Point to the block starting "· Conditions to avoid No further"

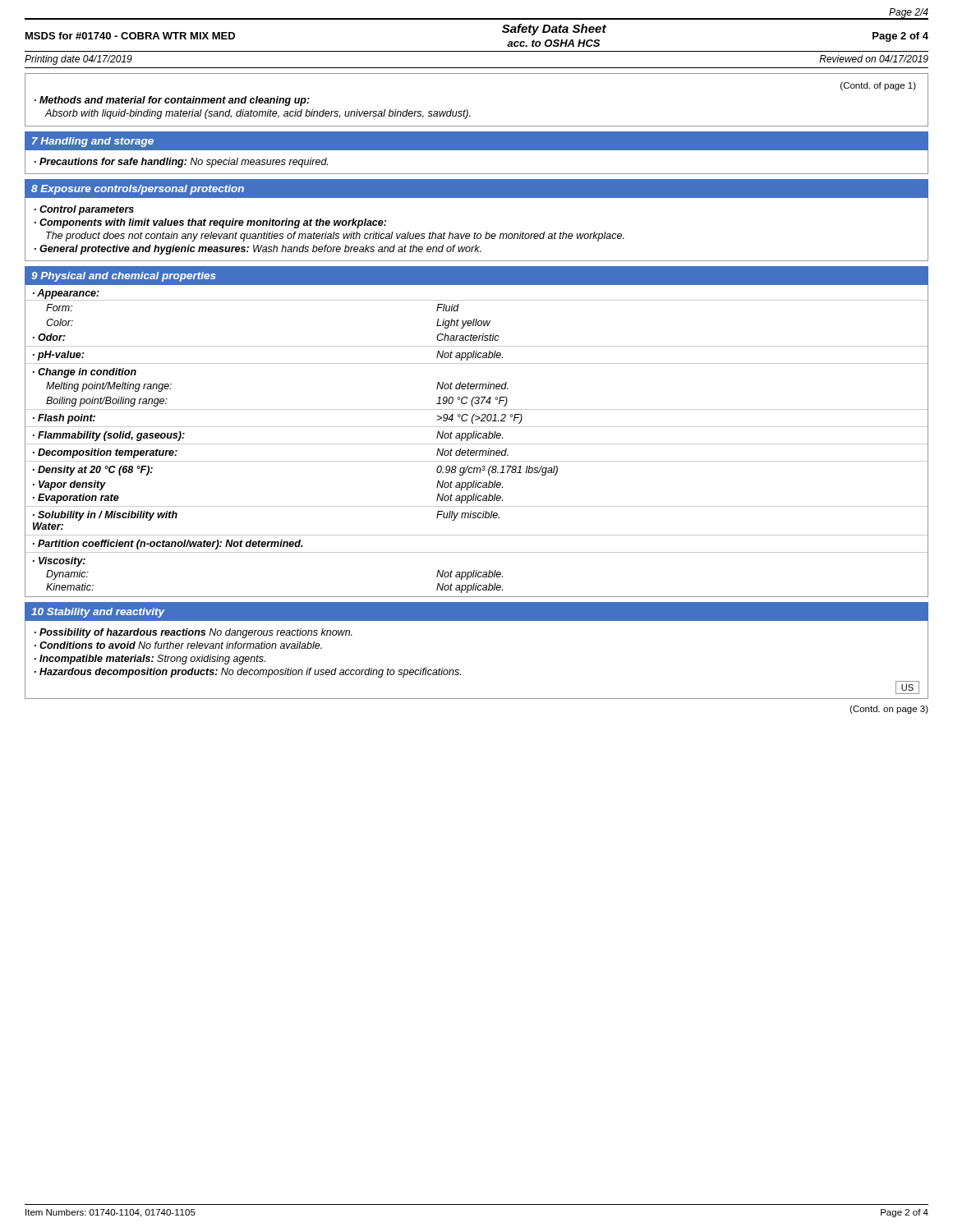[x=178, y=646]
